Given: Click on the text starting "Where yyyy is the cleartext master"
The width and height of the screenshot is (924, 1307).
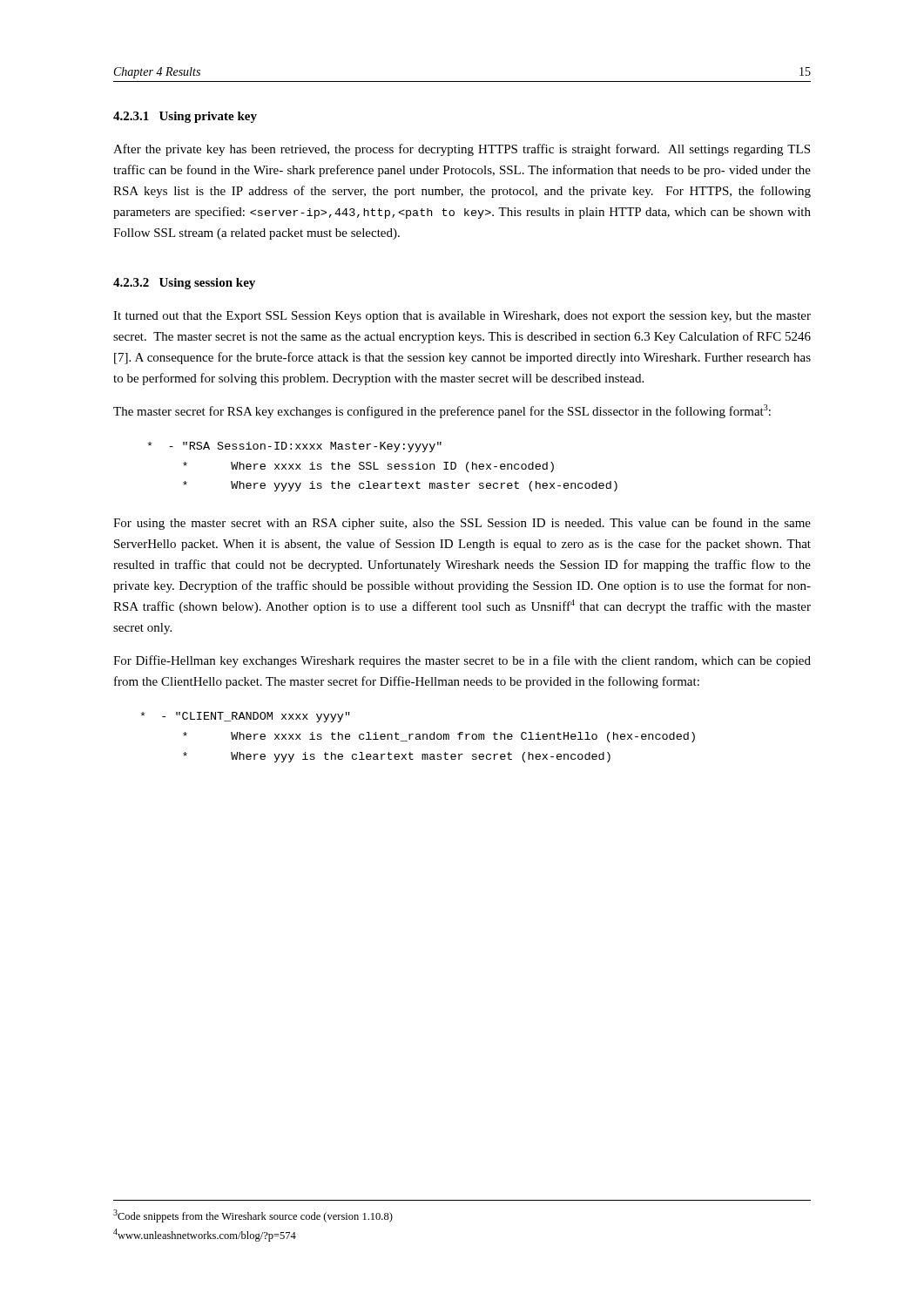Looking at the screenshot, I should pyautogui.click(x=475, y=487).
